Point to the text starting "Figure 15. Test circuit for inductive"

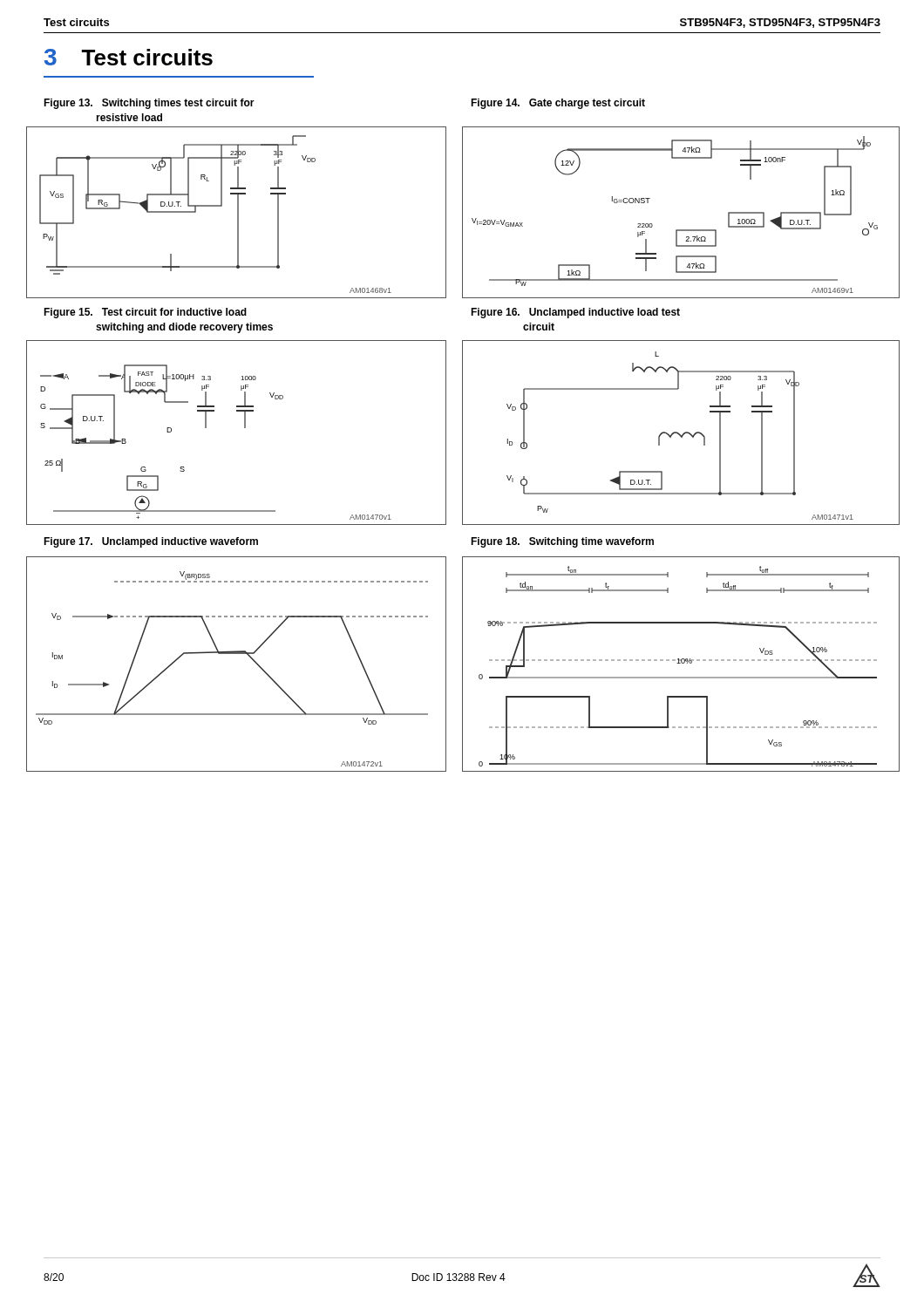pyautogui.click(x=158, y=319)
